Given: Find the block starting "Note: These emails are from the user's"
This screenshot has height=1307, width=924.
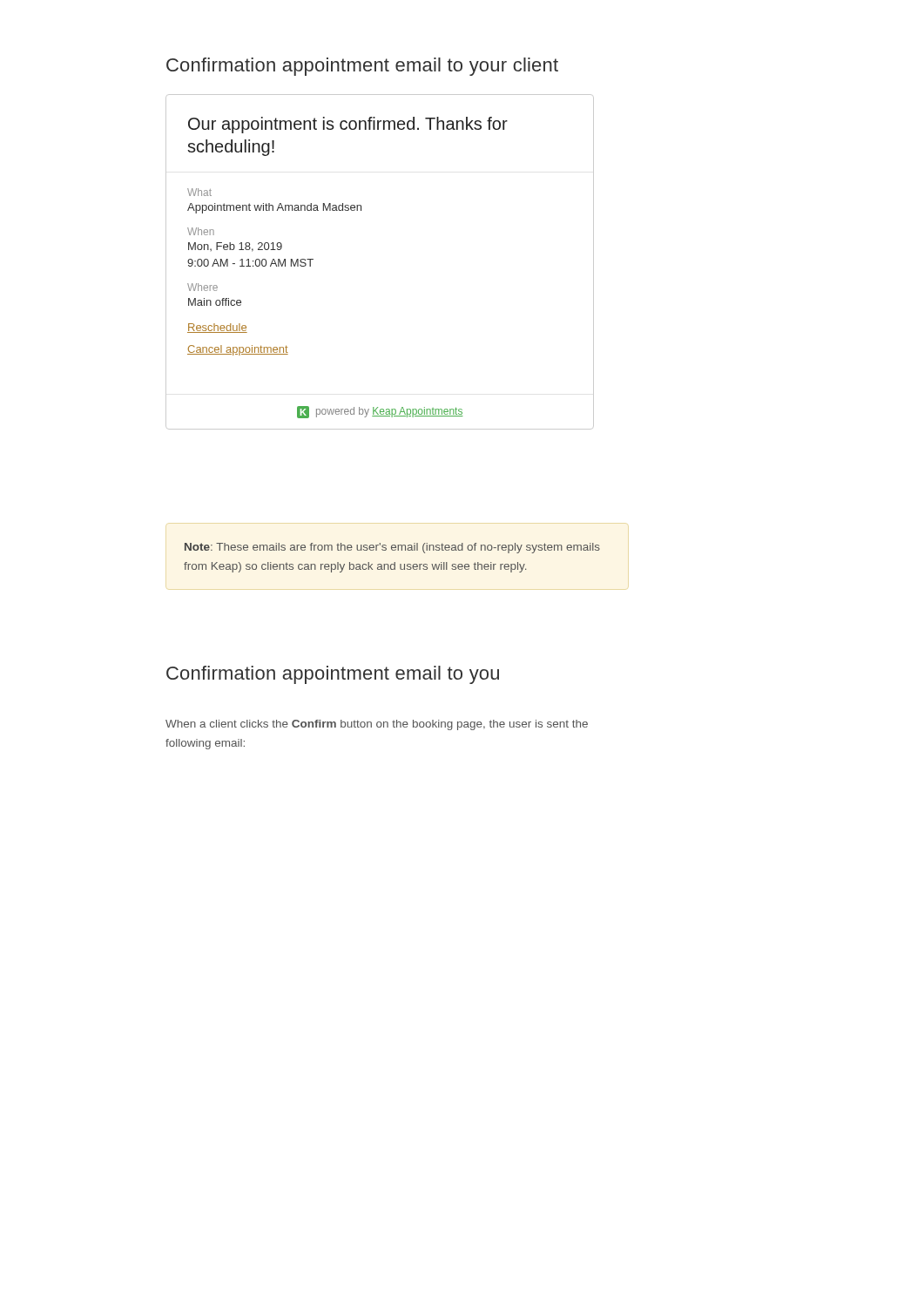Looking at the screenshot, I should pos(397,556).
